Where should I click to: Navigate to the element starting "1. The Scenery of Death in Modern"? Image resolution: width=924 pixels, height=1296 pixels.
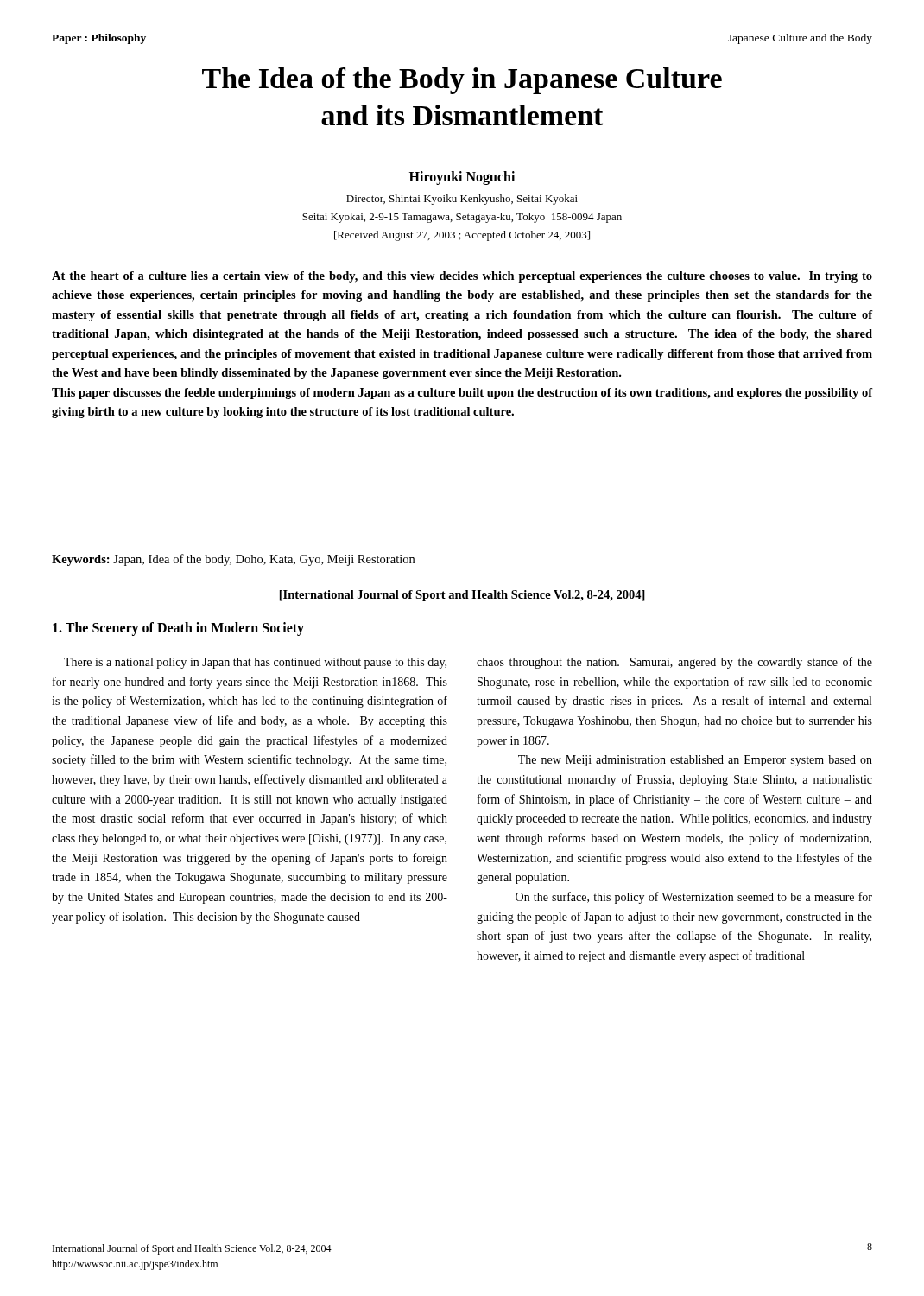[x=178, y=628]
